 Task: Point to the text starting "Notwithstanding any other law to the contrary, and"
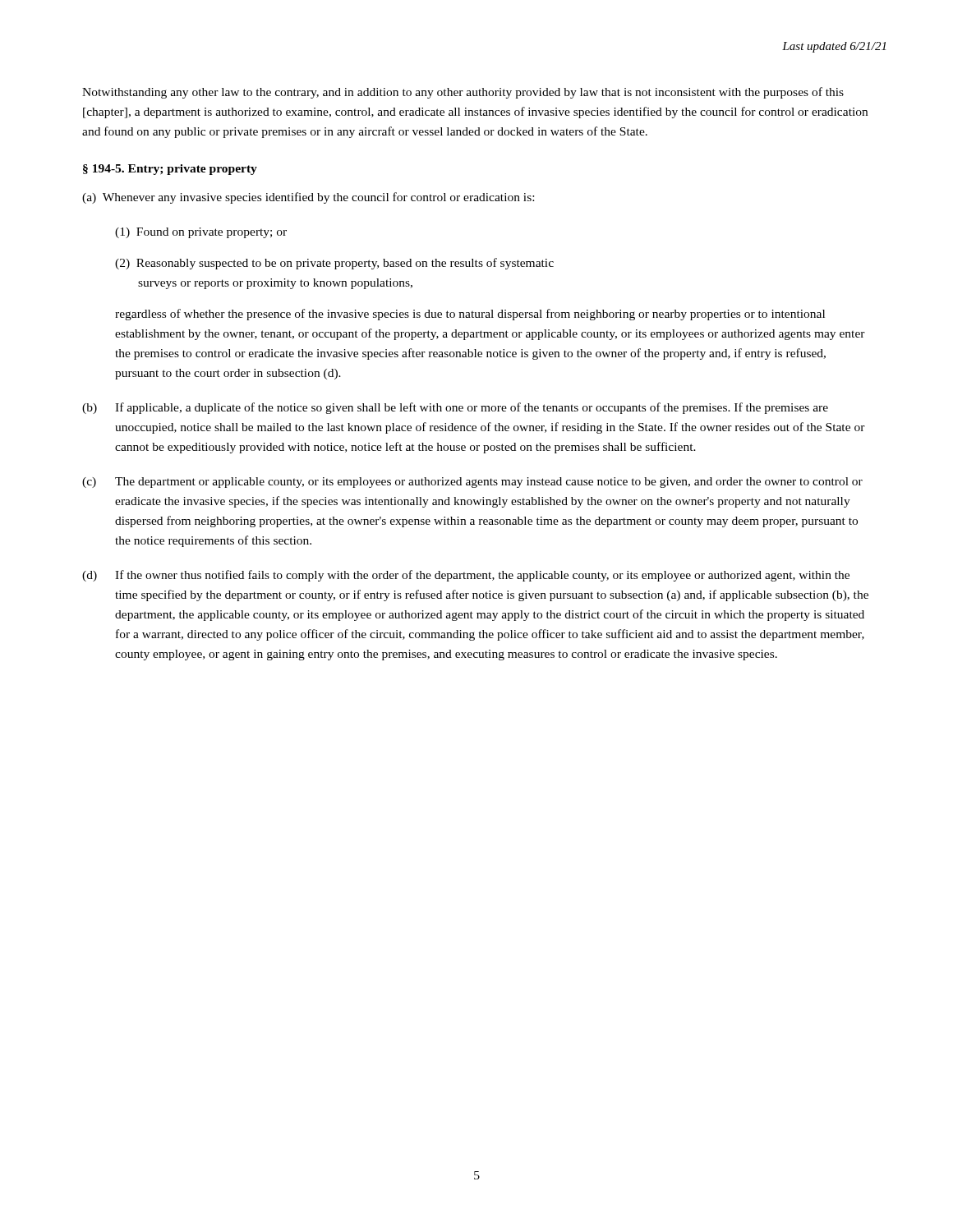click(x=475, y=111)
